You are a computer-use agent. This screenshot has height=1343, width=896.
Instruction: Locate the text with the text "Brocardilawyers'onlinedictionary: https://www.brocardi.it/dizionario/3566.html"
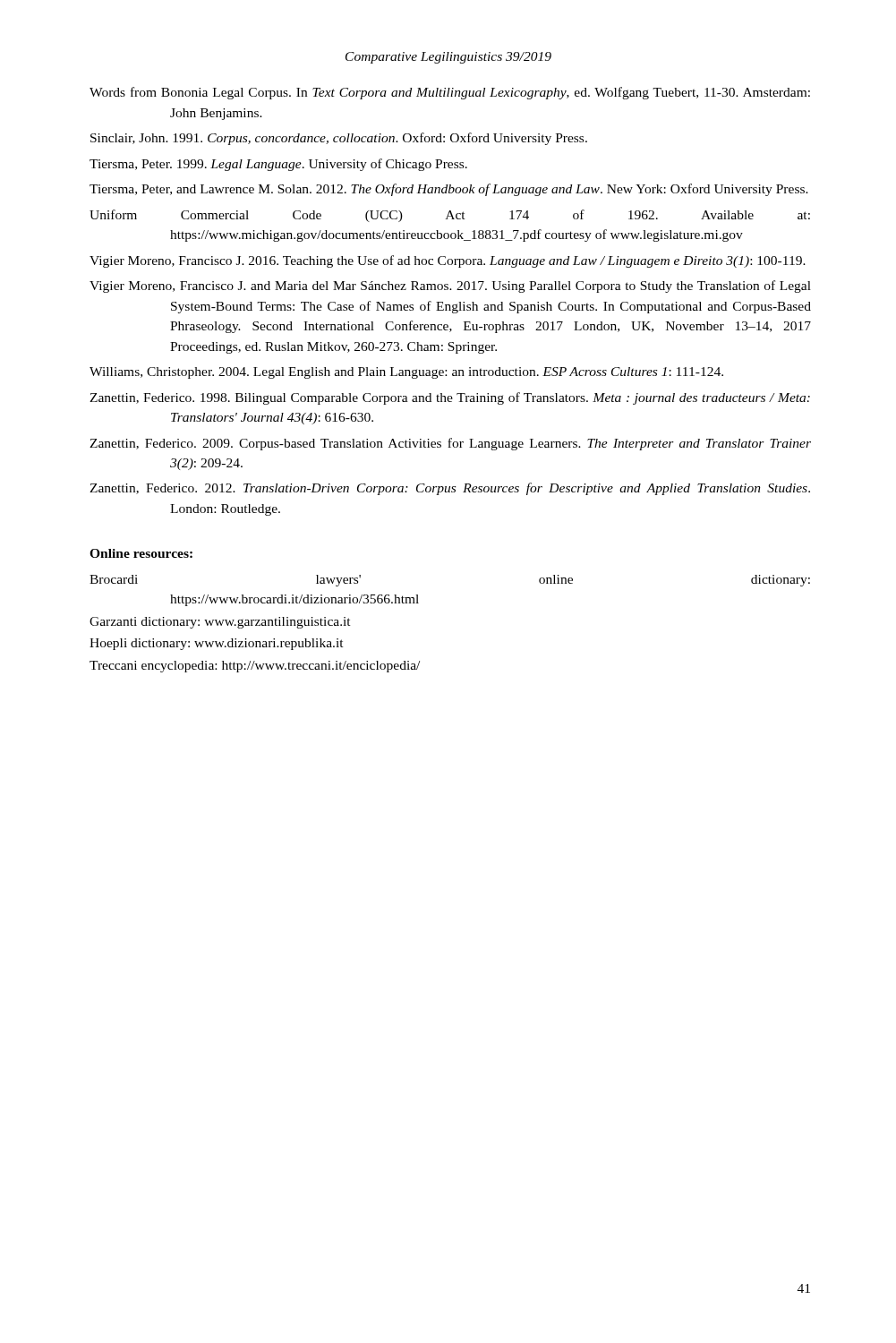pyautogui.click(x=112, y=581)
